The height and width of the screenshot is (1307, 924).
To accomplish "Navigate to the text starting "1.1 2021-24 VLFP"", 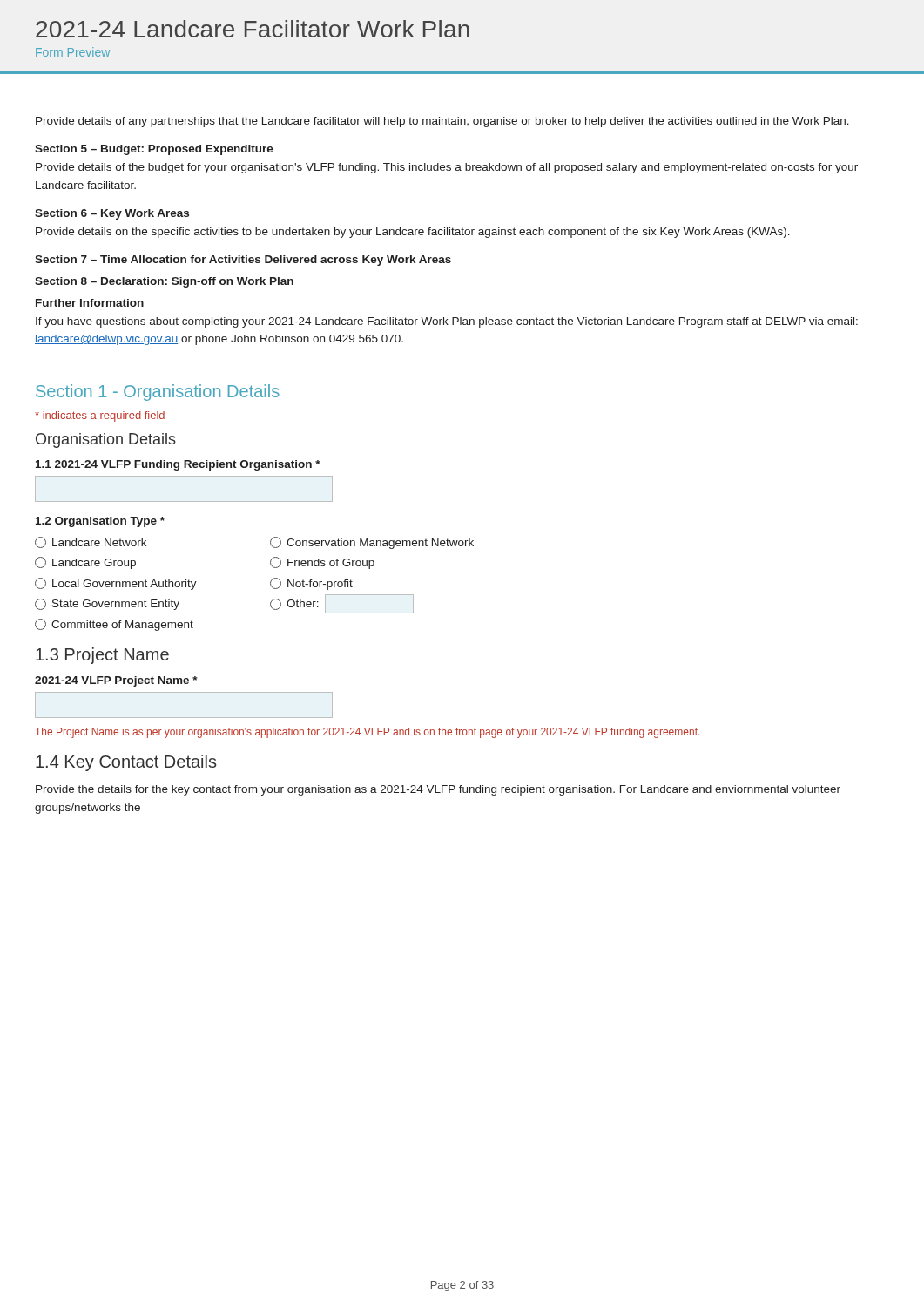I will click(x=178, y=464).
